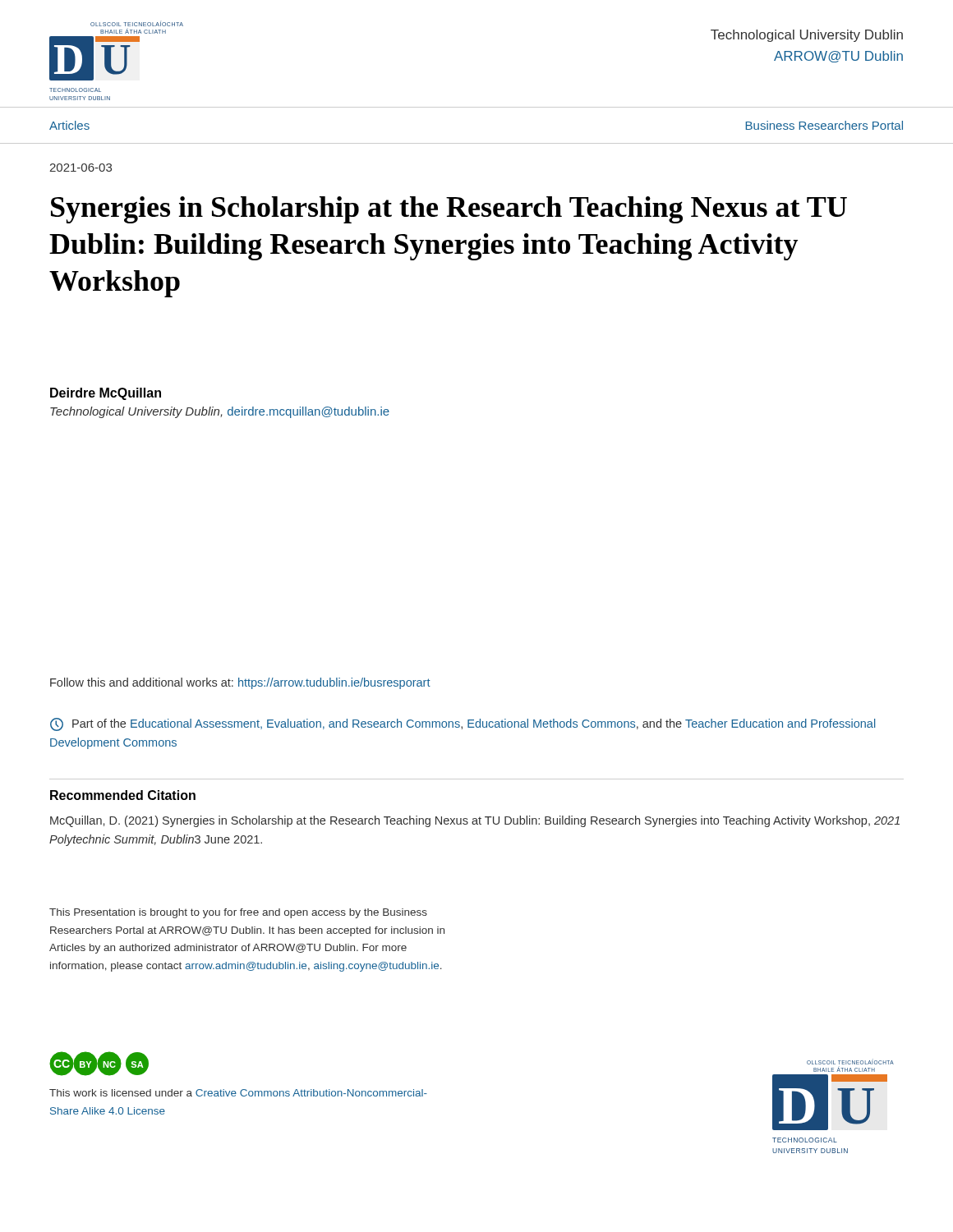
Task: Find the block on this page that starts "This work is licensed under"
Action: 238,1102
